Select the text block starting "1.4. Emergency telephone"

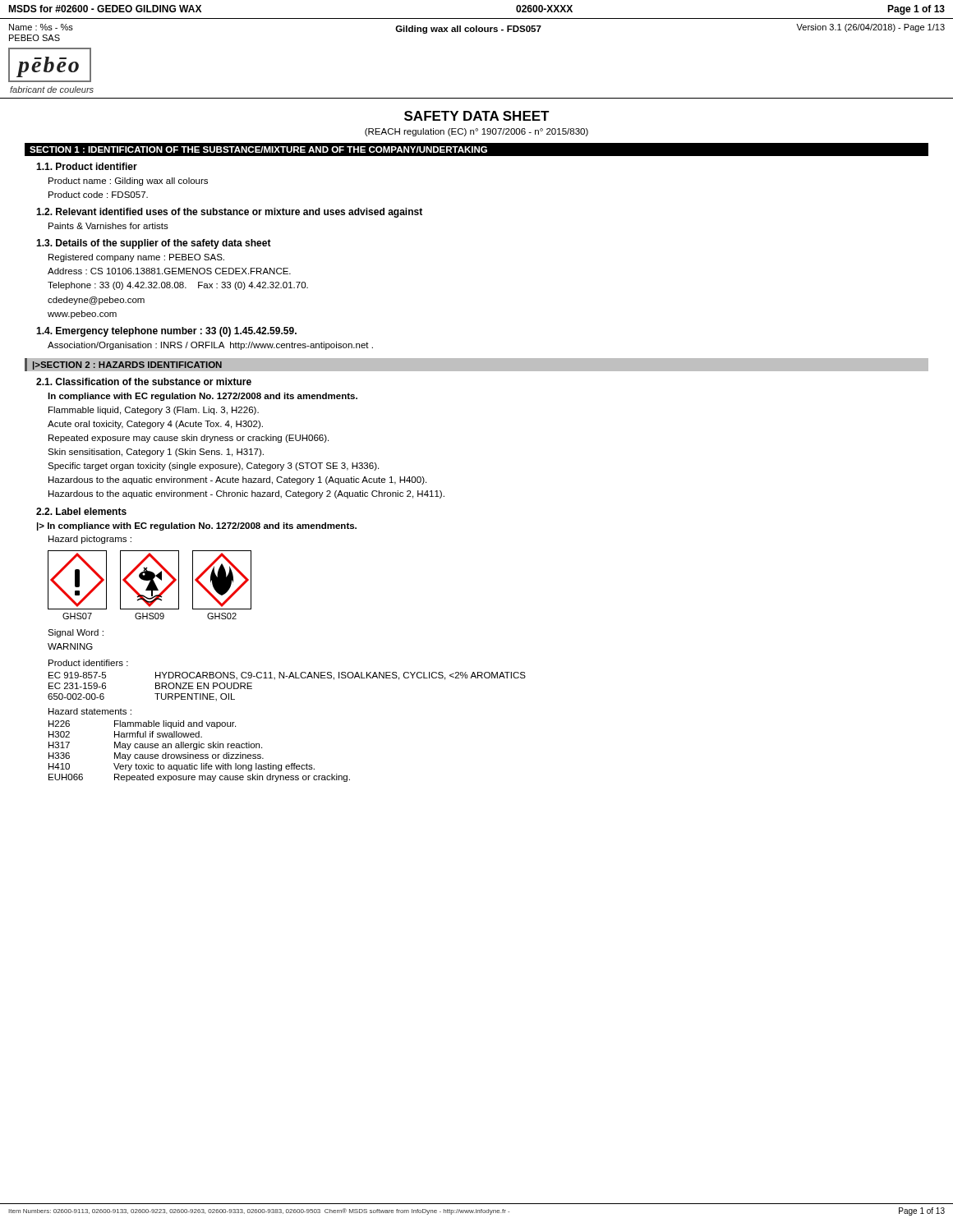click(x=167, y=331)
